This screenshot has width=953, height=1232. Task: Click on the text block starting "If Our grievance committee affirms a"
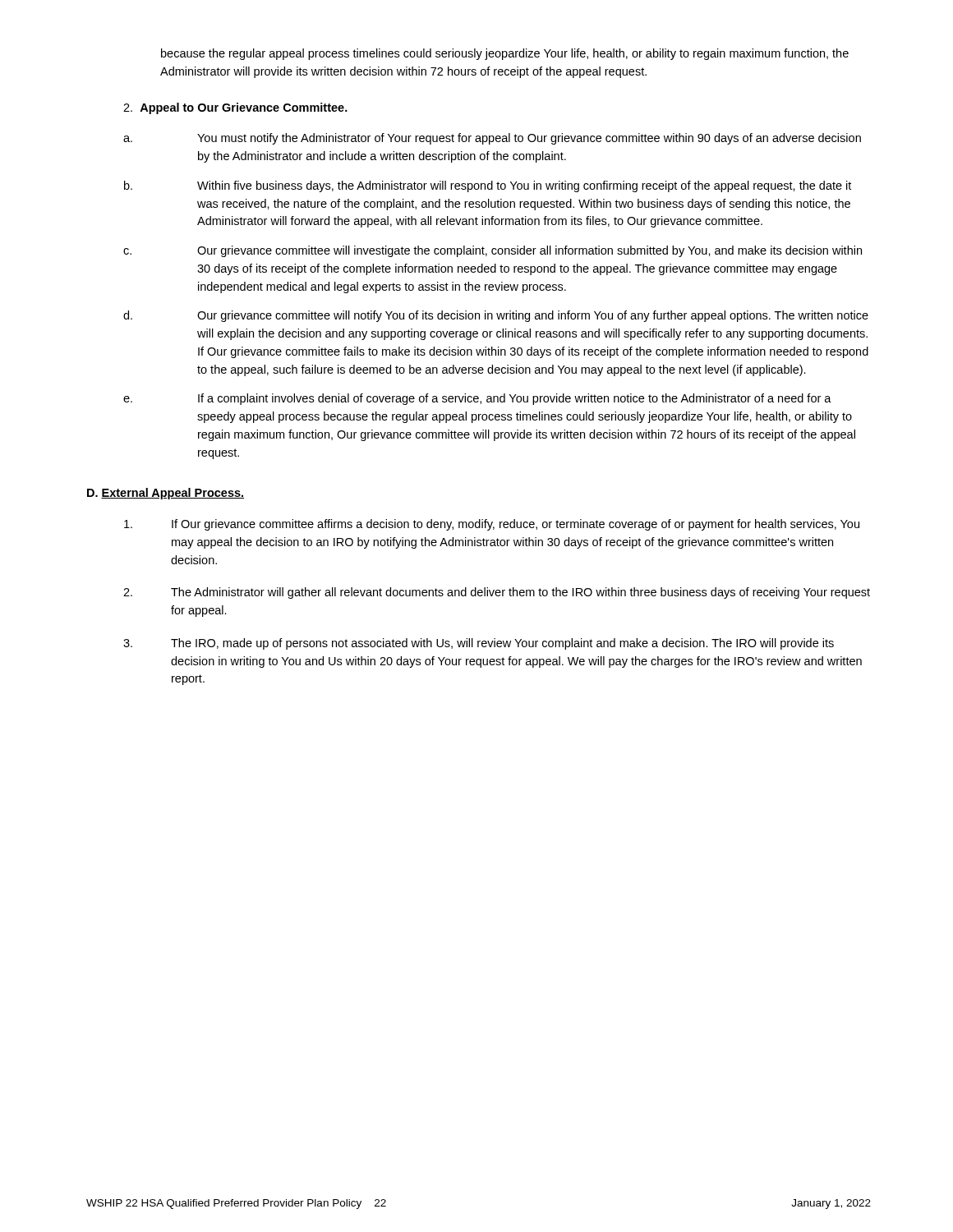[x=479, y=543]
